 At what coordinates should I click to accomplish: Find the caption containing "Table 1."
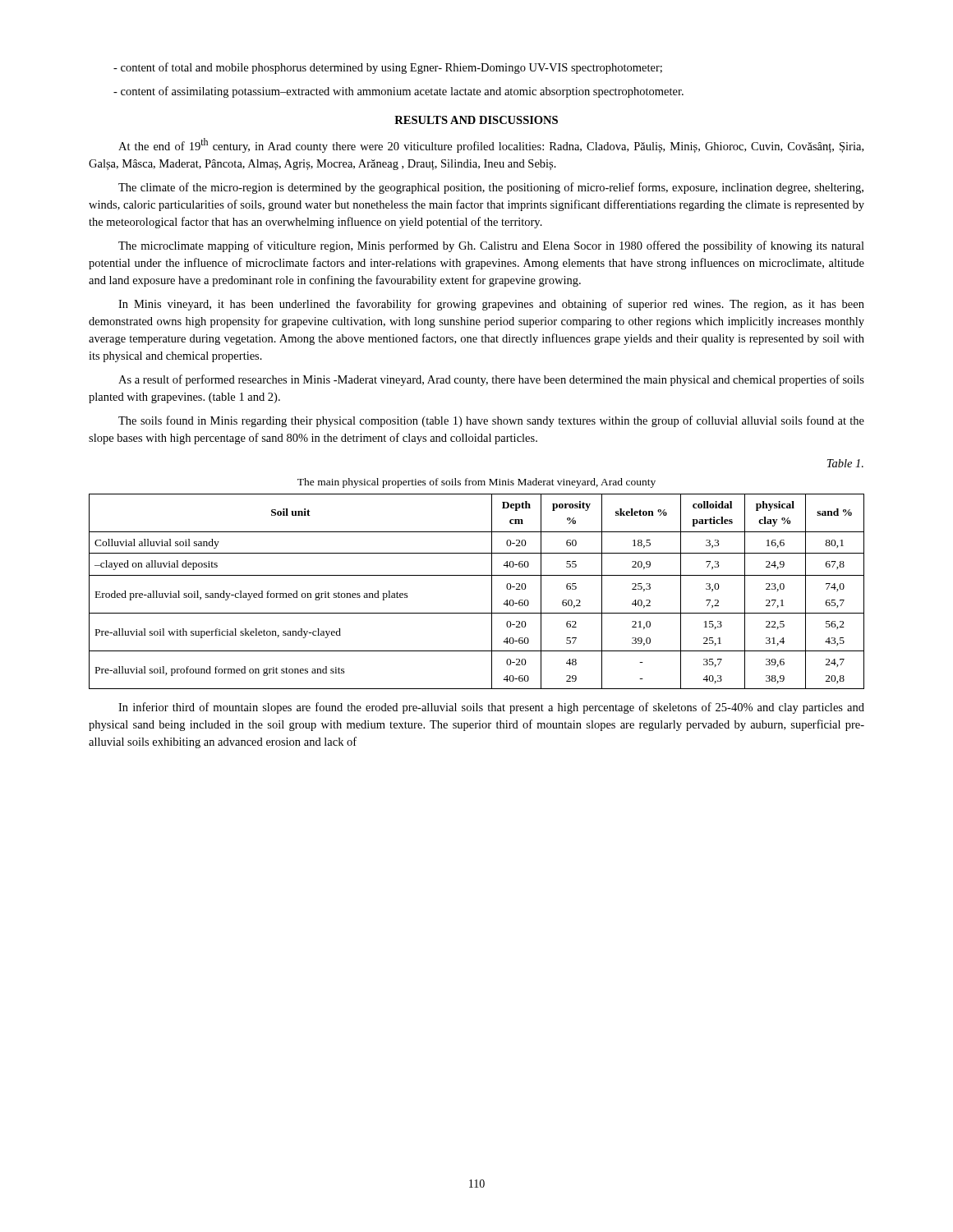[845, 463]
